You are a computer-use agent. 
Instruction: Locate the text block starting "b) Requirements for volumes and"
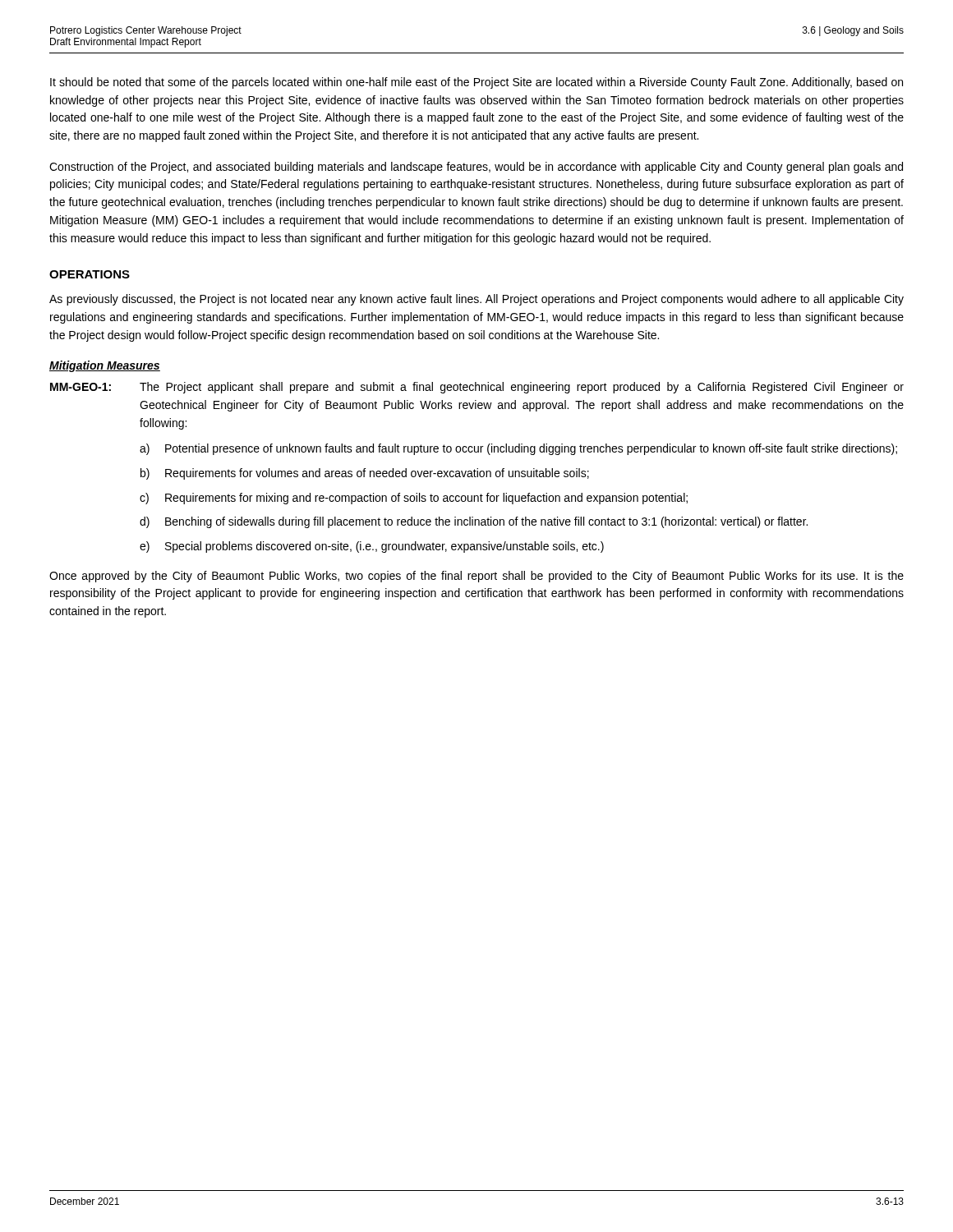point(522,474)
